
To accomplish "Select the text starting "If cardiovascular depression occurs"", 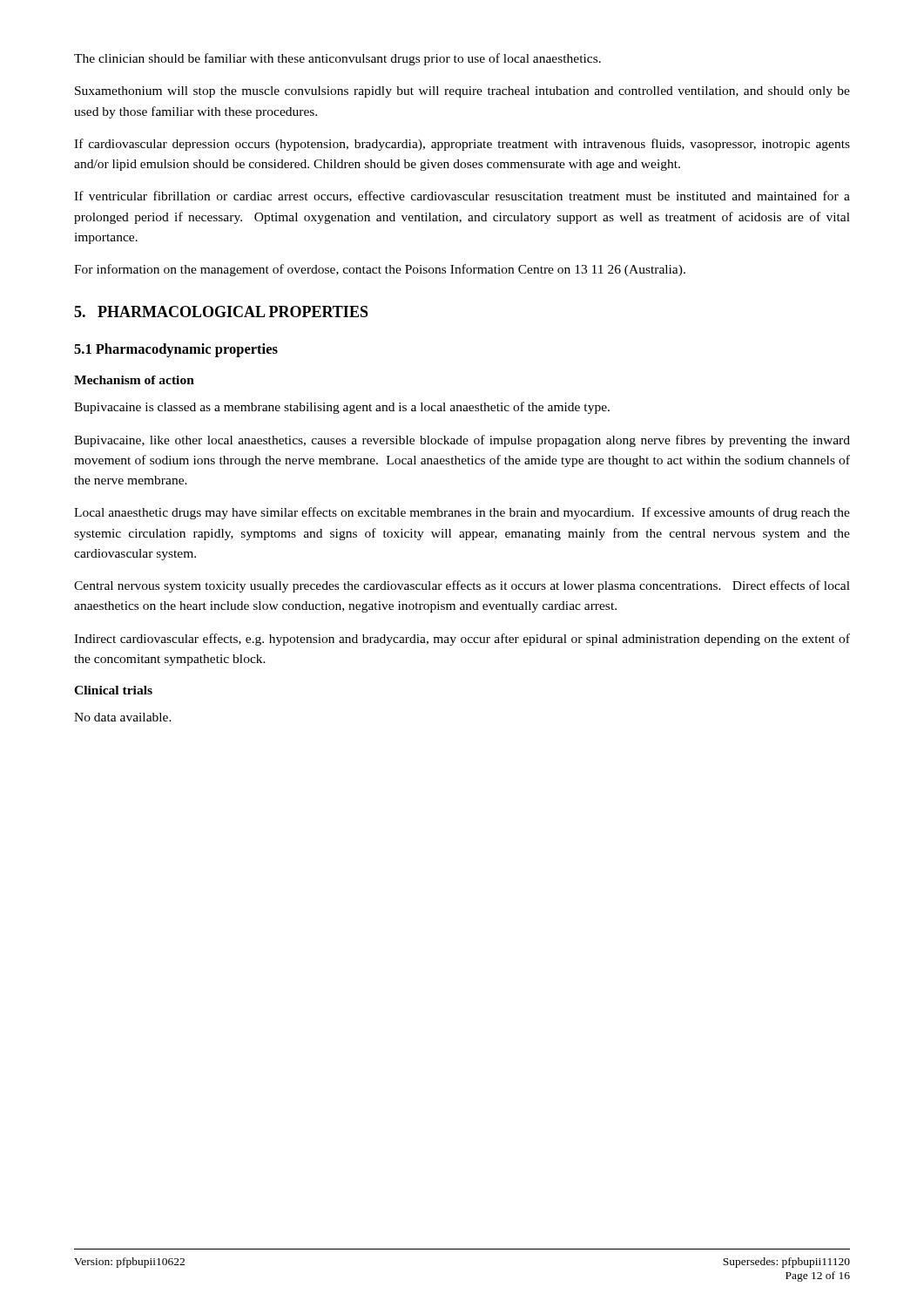I will point(462,153).
